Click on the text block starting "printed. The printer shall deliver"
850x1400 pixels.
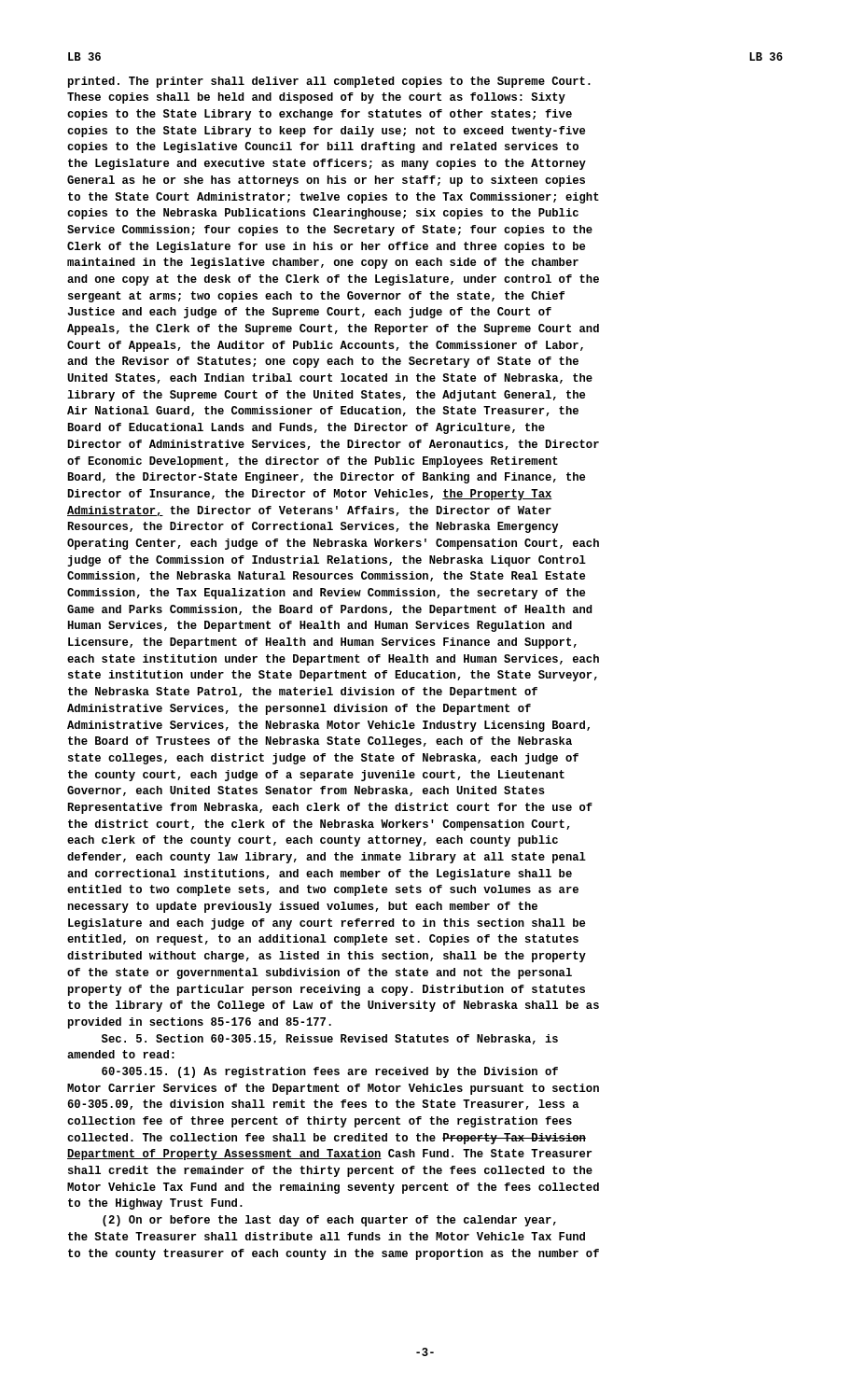pyautogui.click(x=425, y=669)
